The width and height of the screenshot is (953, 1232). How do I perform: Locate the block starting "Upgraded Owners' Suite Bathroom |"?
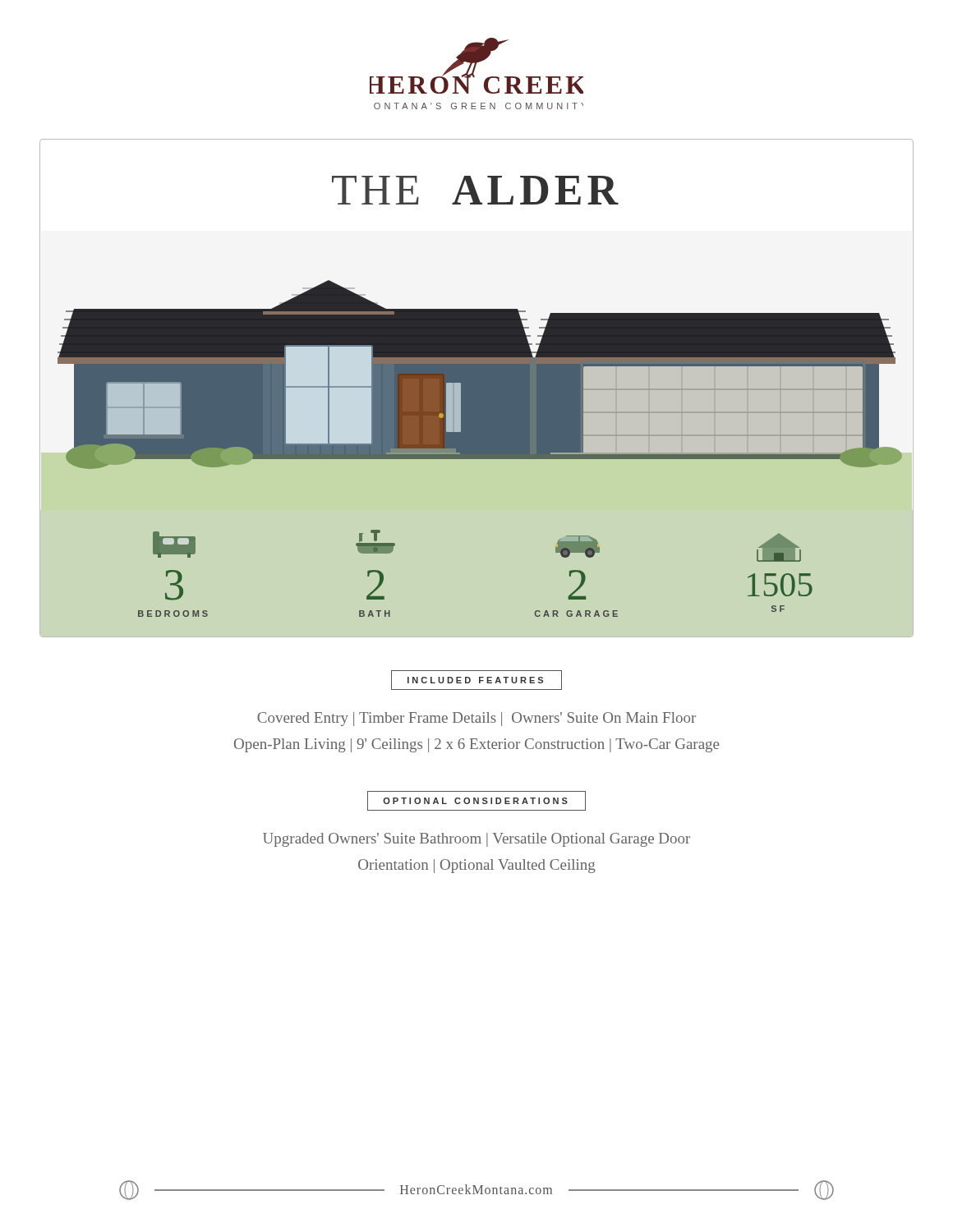(476, 851)
